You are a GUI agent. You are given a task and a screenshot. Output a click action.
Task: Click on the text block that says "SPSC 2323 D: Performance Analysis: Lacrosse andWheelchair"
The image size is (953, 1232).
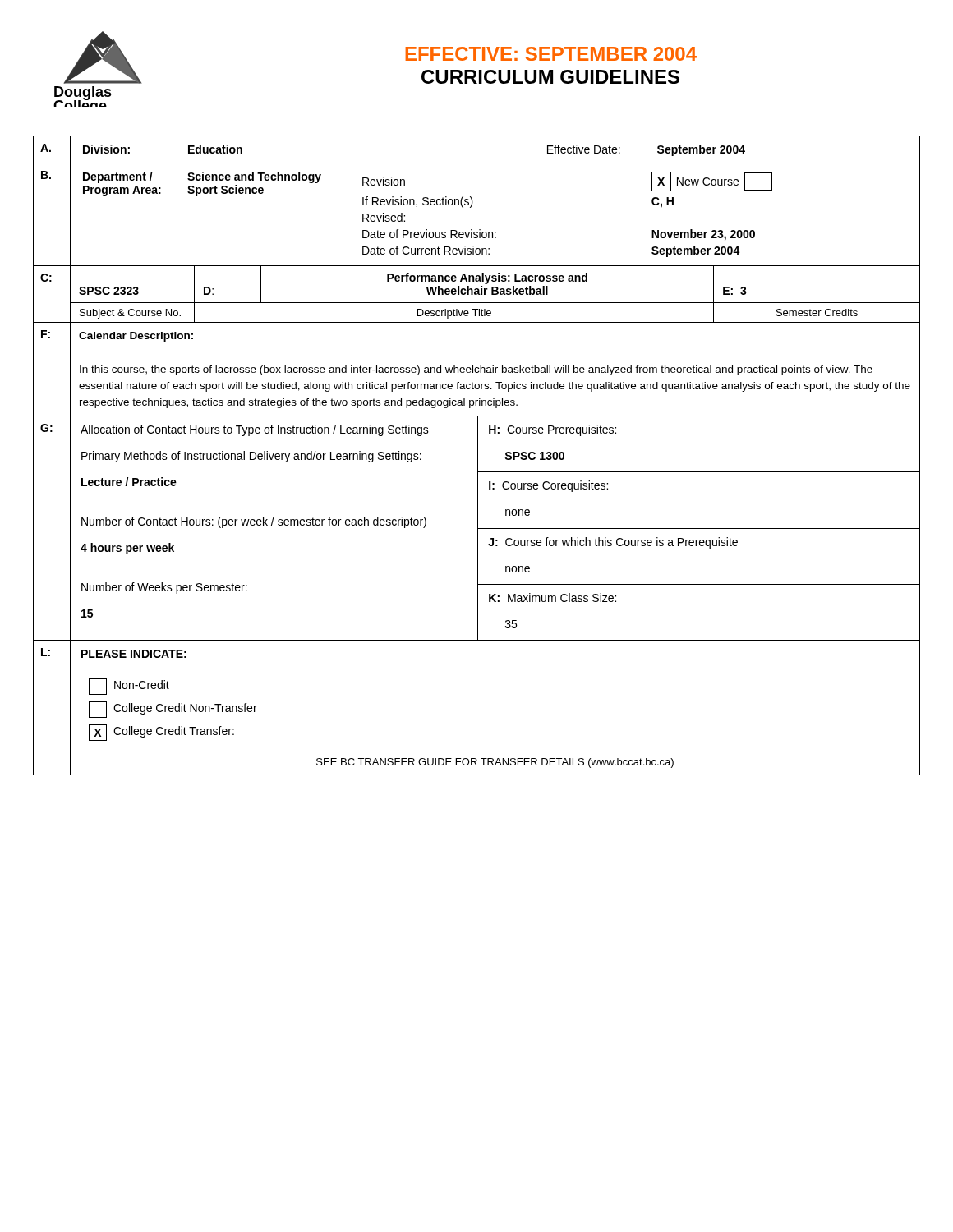coord(495,294)
